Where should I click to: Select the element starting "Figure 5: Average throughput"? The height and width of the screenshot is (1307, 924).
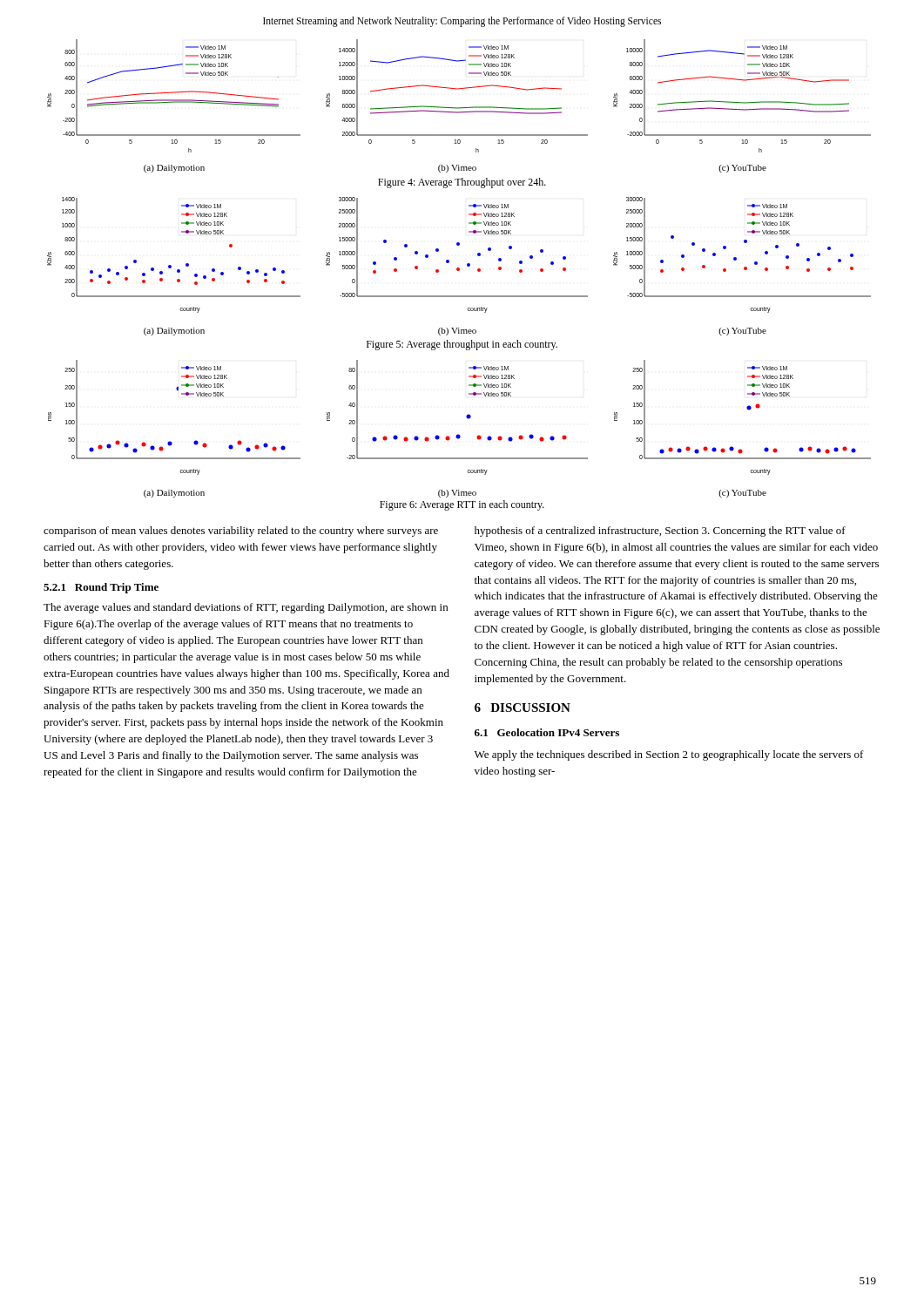click(x=462, y=344)
